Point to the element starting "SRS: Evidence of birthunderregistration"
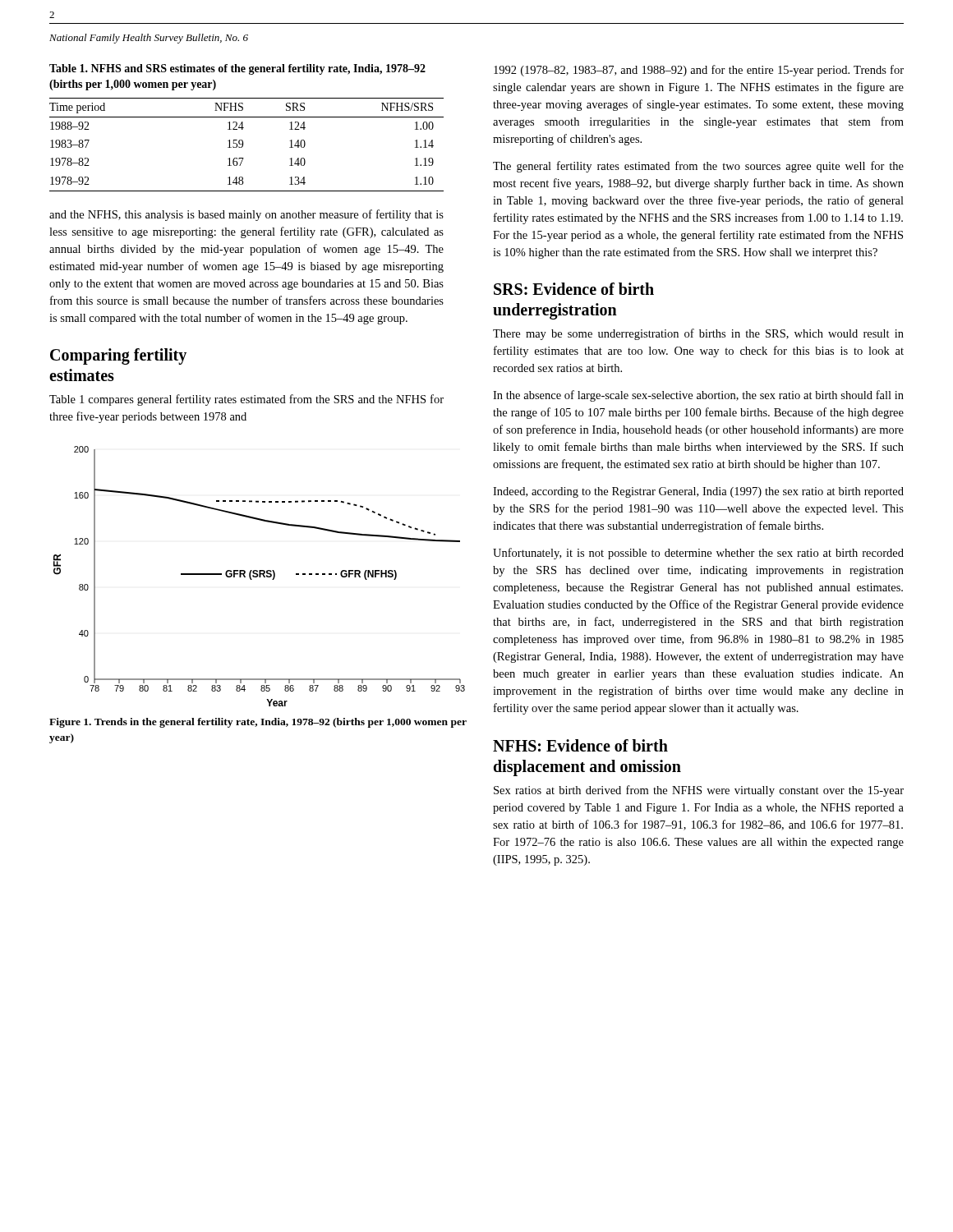Screen dimensions: 1232x953 click(x=573, y=299)
